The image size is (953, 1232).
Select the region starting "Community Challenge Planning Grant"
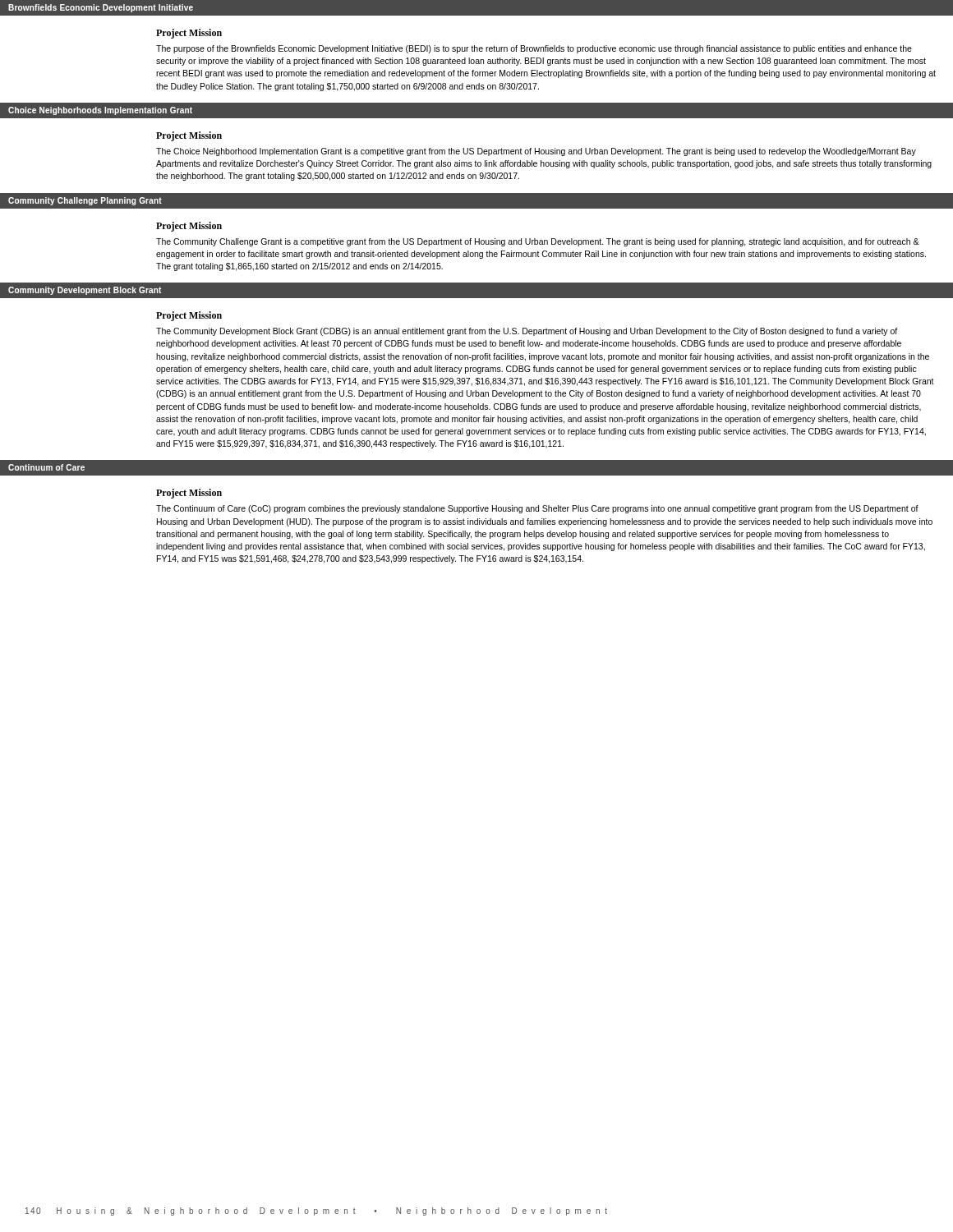[85, 200]
